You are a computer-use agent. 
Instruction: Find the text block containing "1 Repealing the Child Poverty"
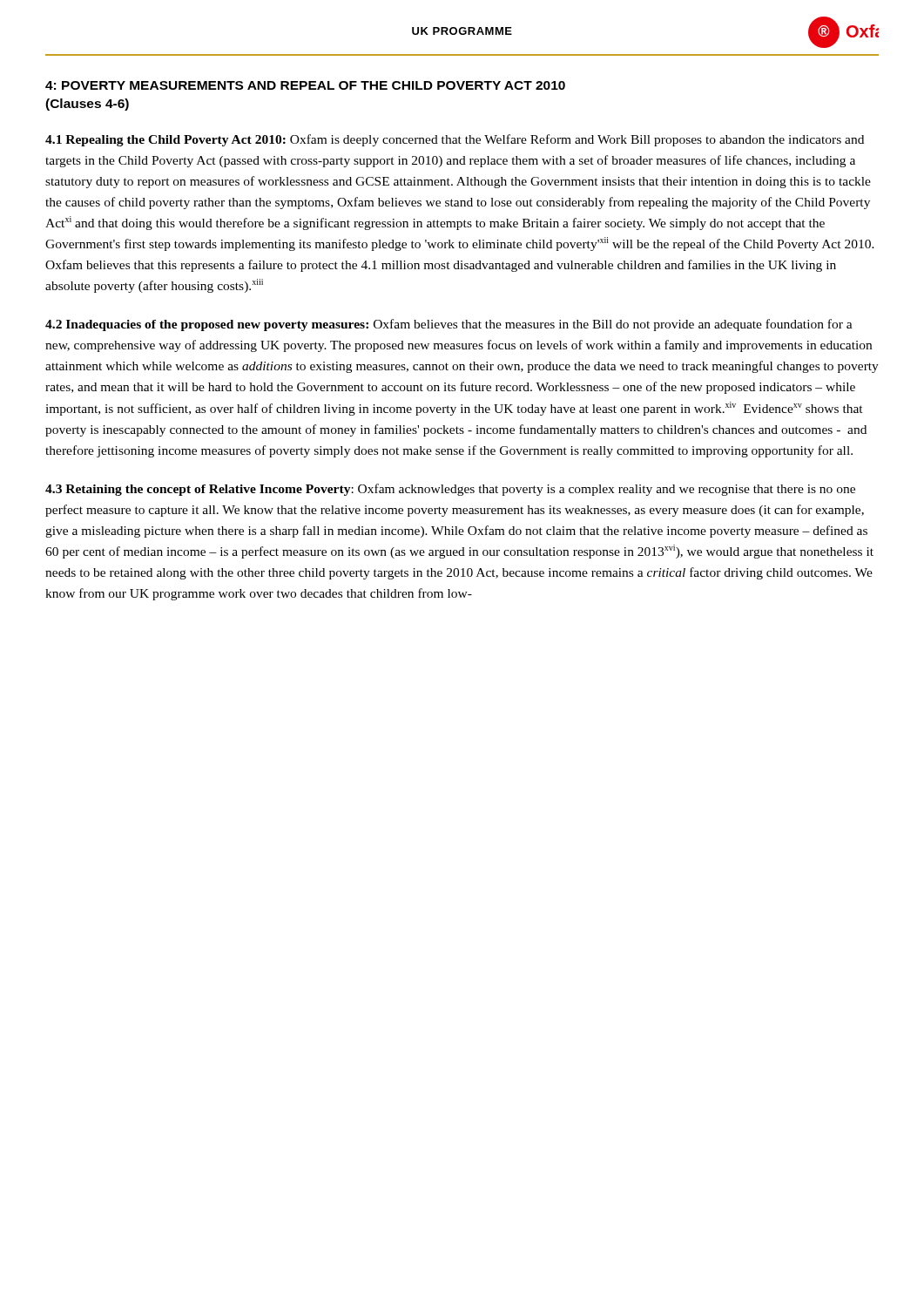[460, 212]
